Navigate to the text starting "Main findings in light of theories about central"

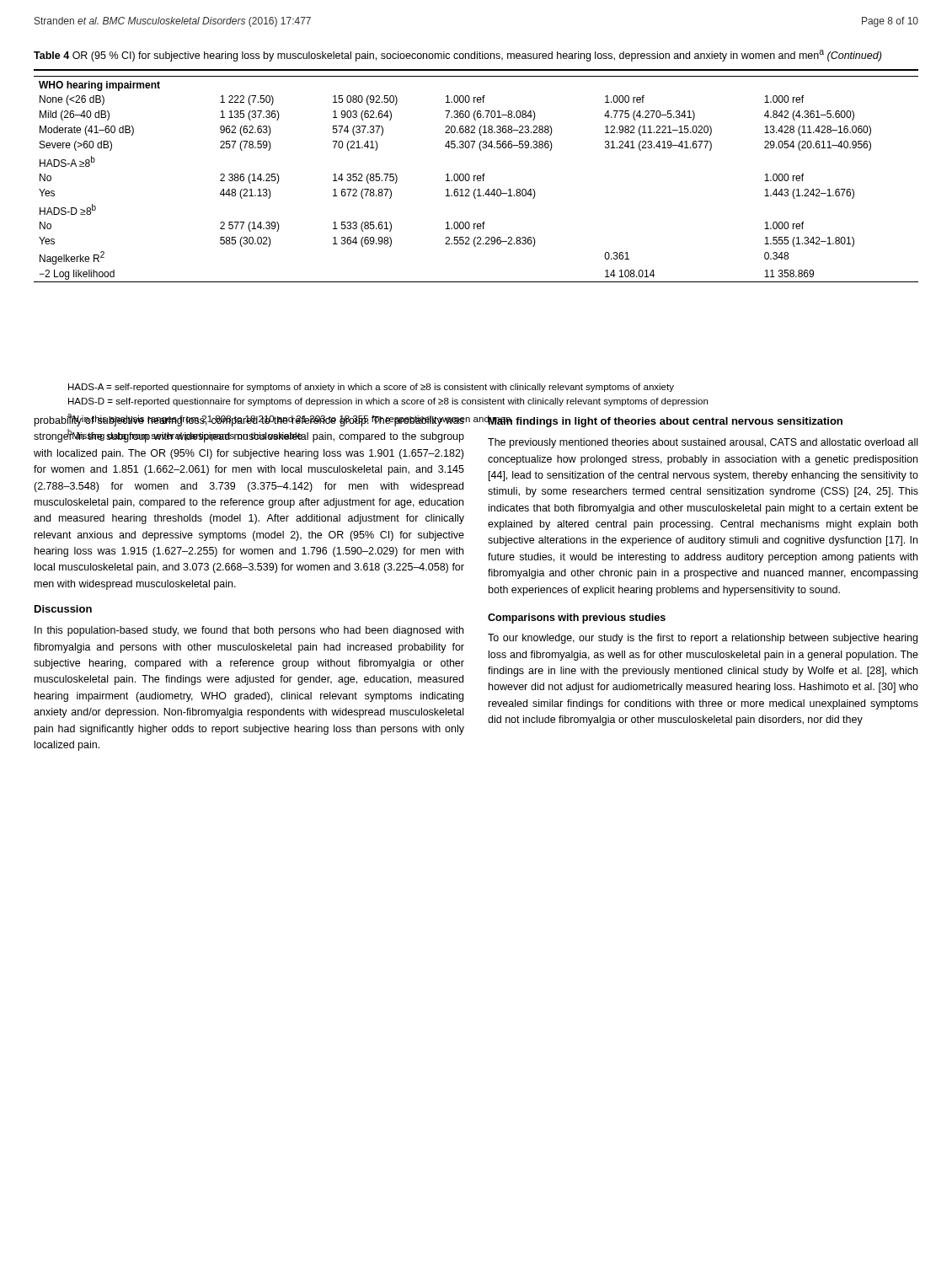[x=665, y=421]
